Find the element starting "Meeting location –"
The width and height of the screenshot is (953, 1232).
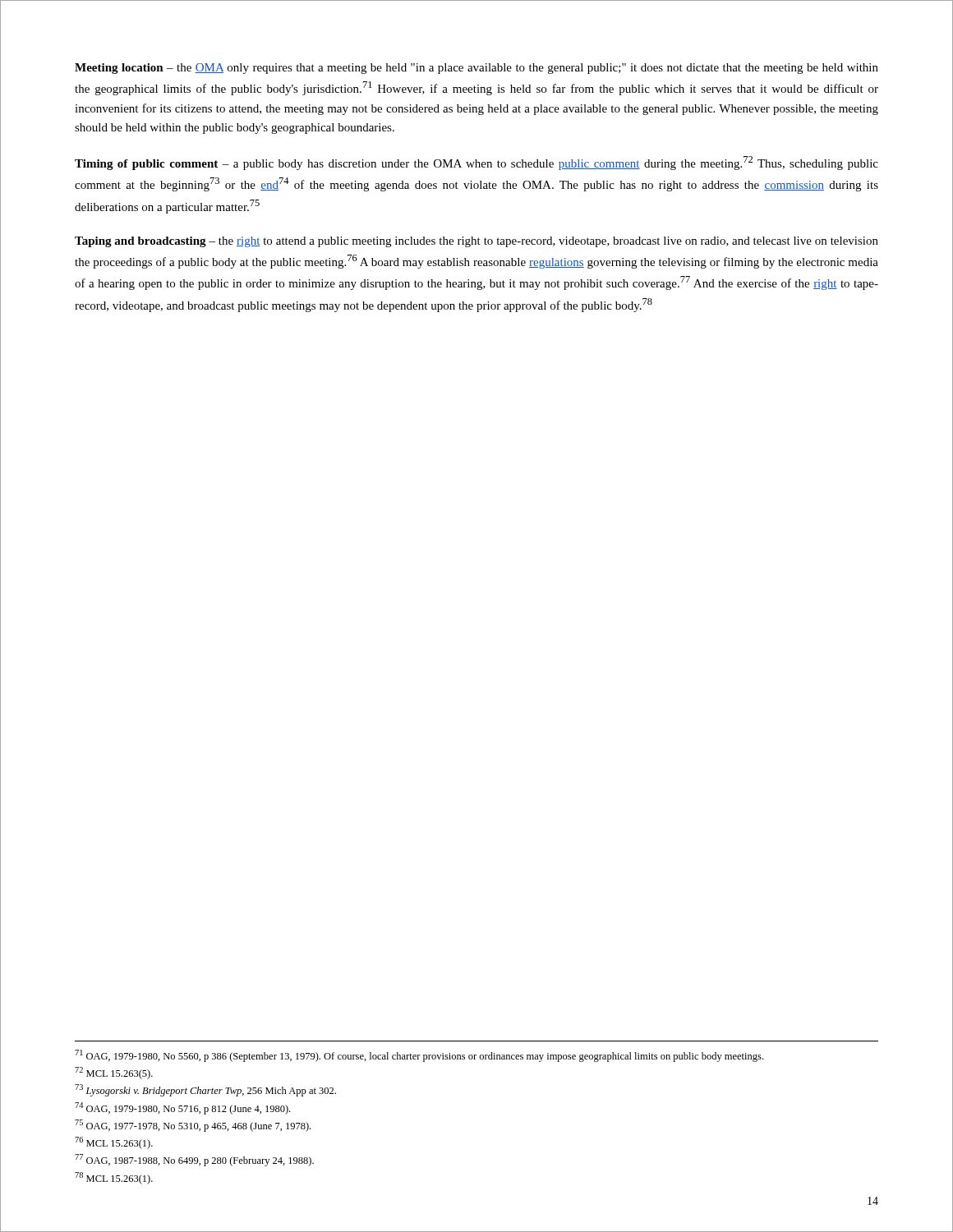[476, 97]
